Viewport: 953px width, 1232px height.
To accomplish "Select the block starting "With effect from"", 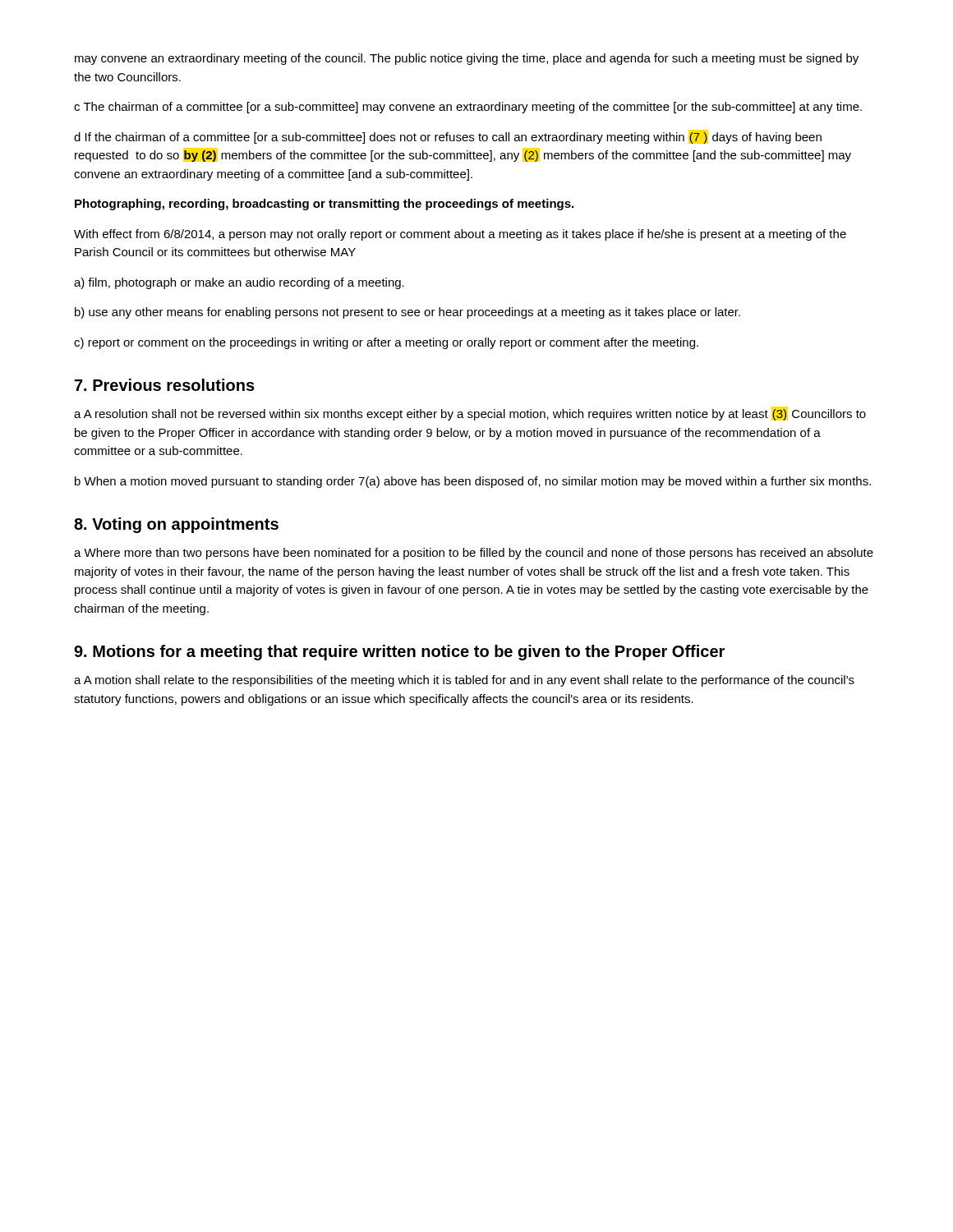I will click(460, 243).
